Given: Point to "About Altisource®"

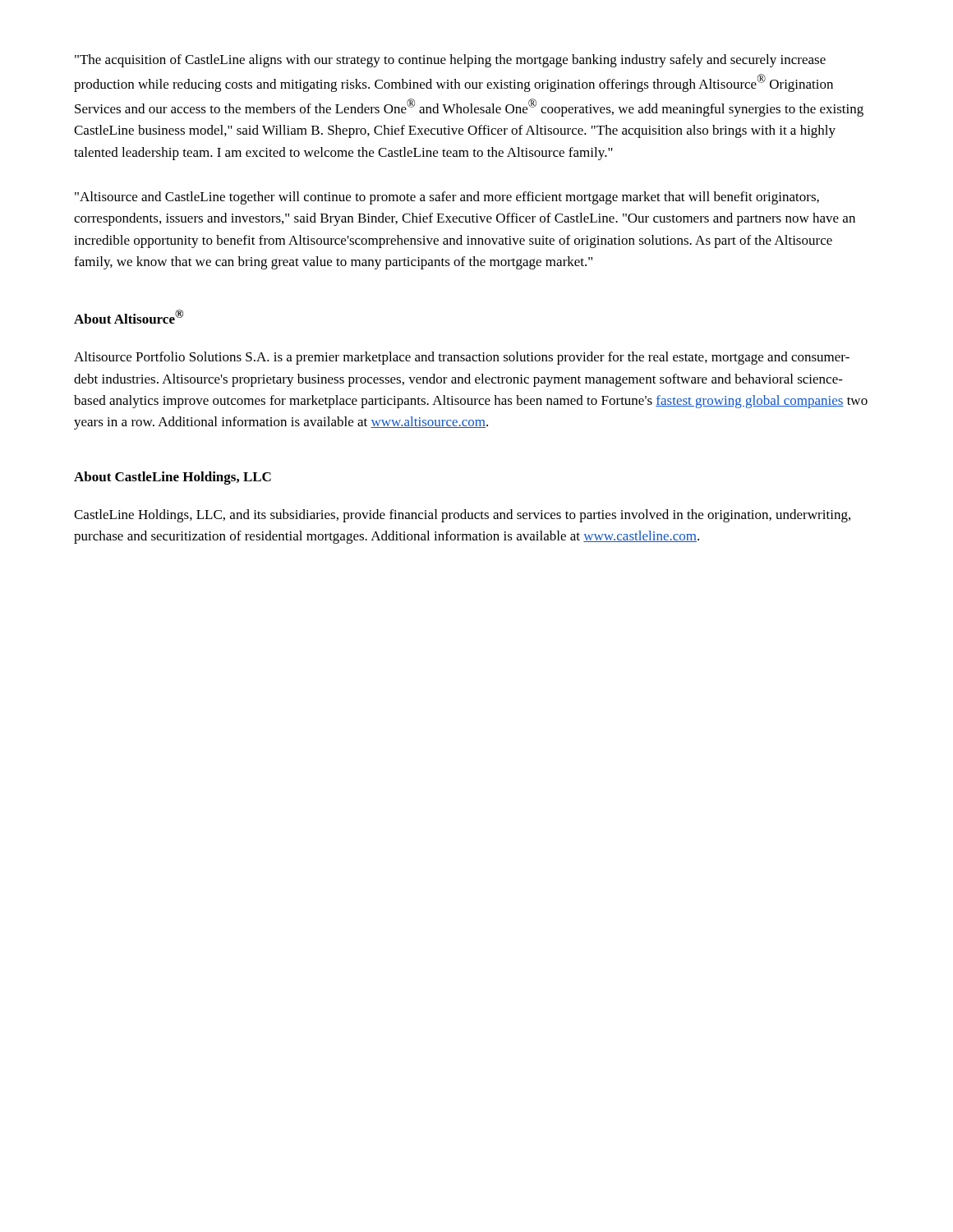Looking at the screenshot, I should coord(129,317).
